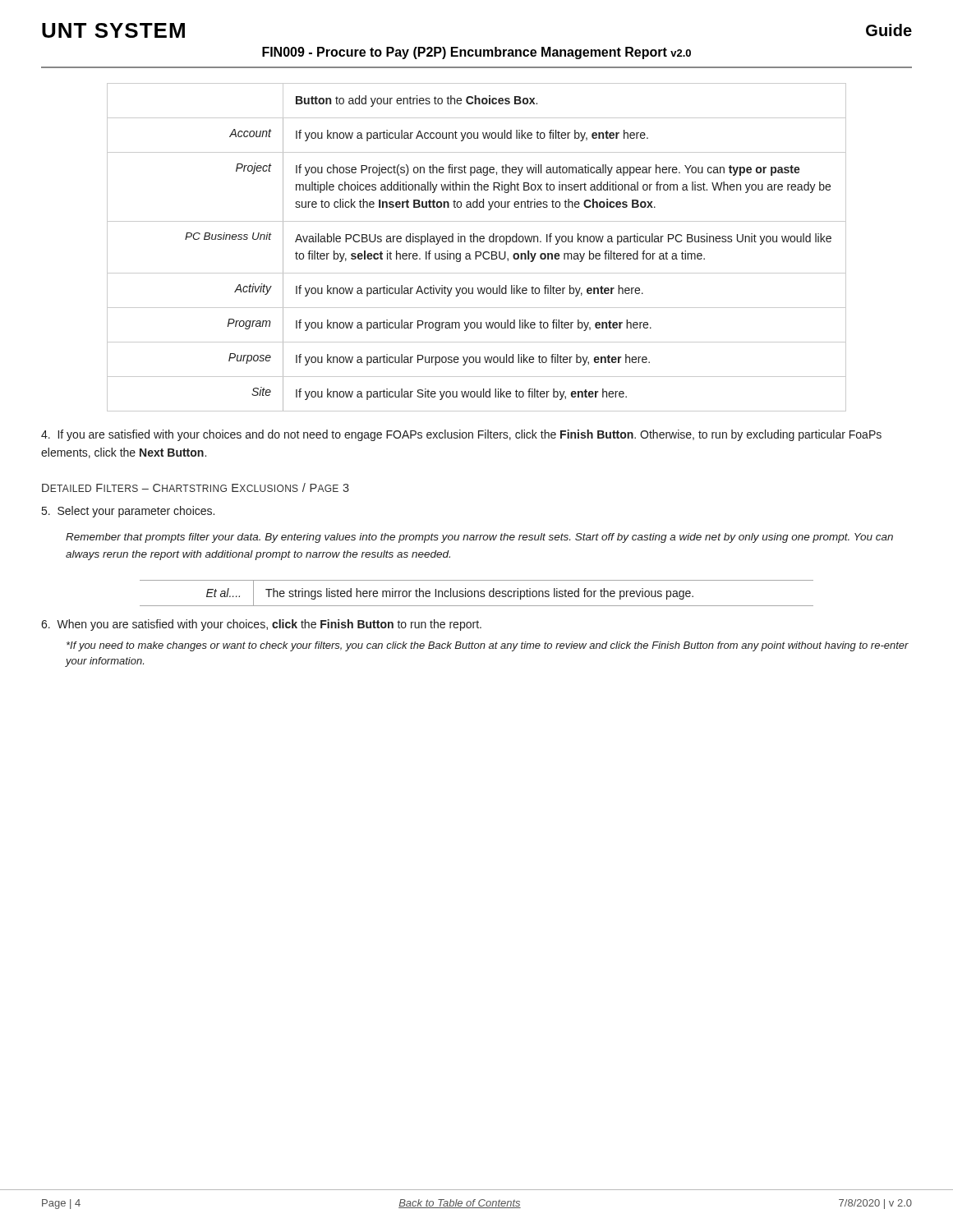The image size is (953, 1232).
Task: Navigate to the element starting "Remember that prompts filter"
Action: tap(480, 545)
